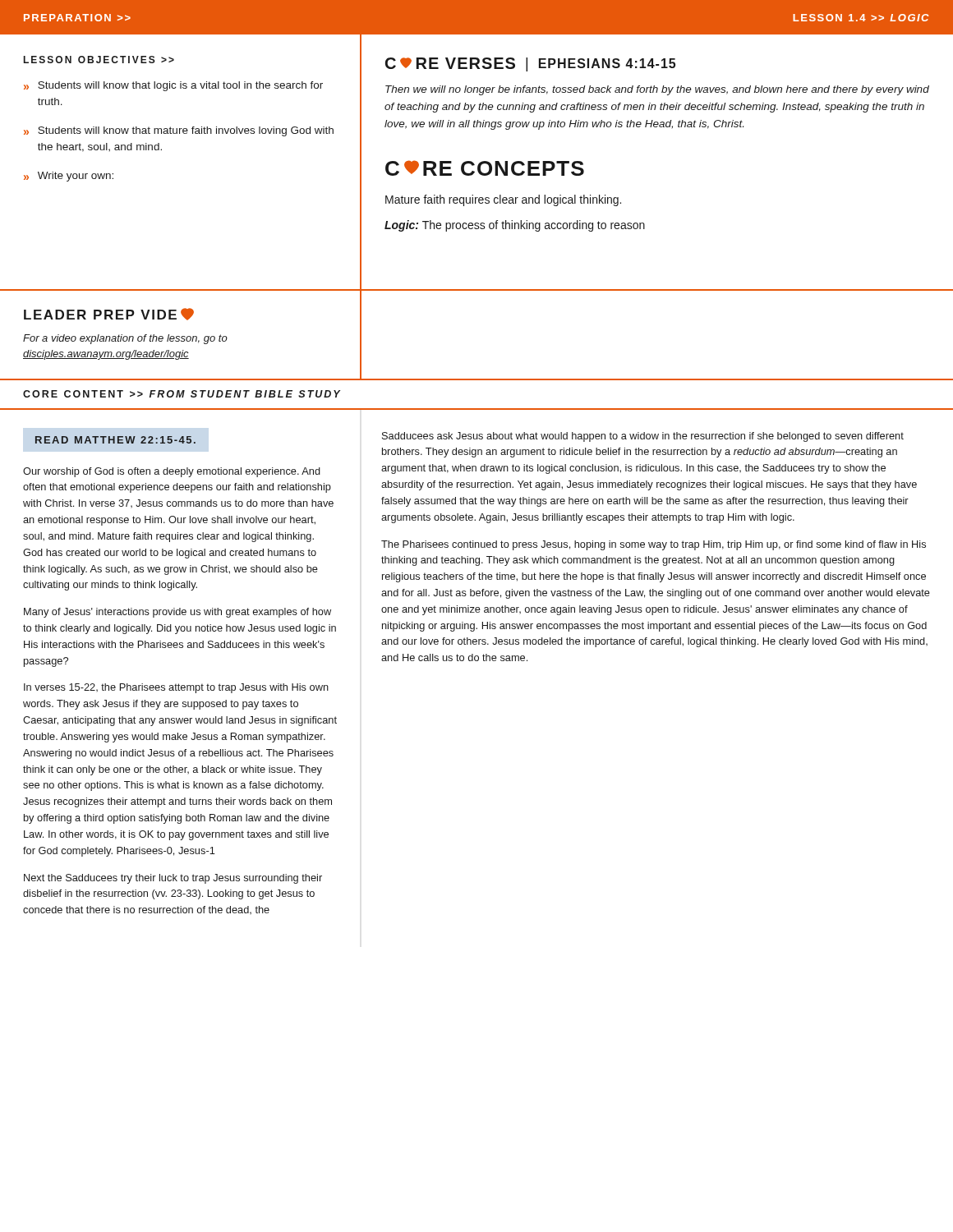Select the text block that reads "Many of Jesus' interactions provide us"
The height and width of the screenshot is (1232, 953).
(180, 636)
